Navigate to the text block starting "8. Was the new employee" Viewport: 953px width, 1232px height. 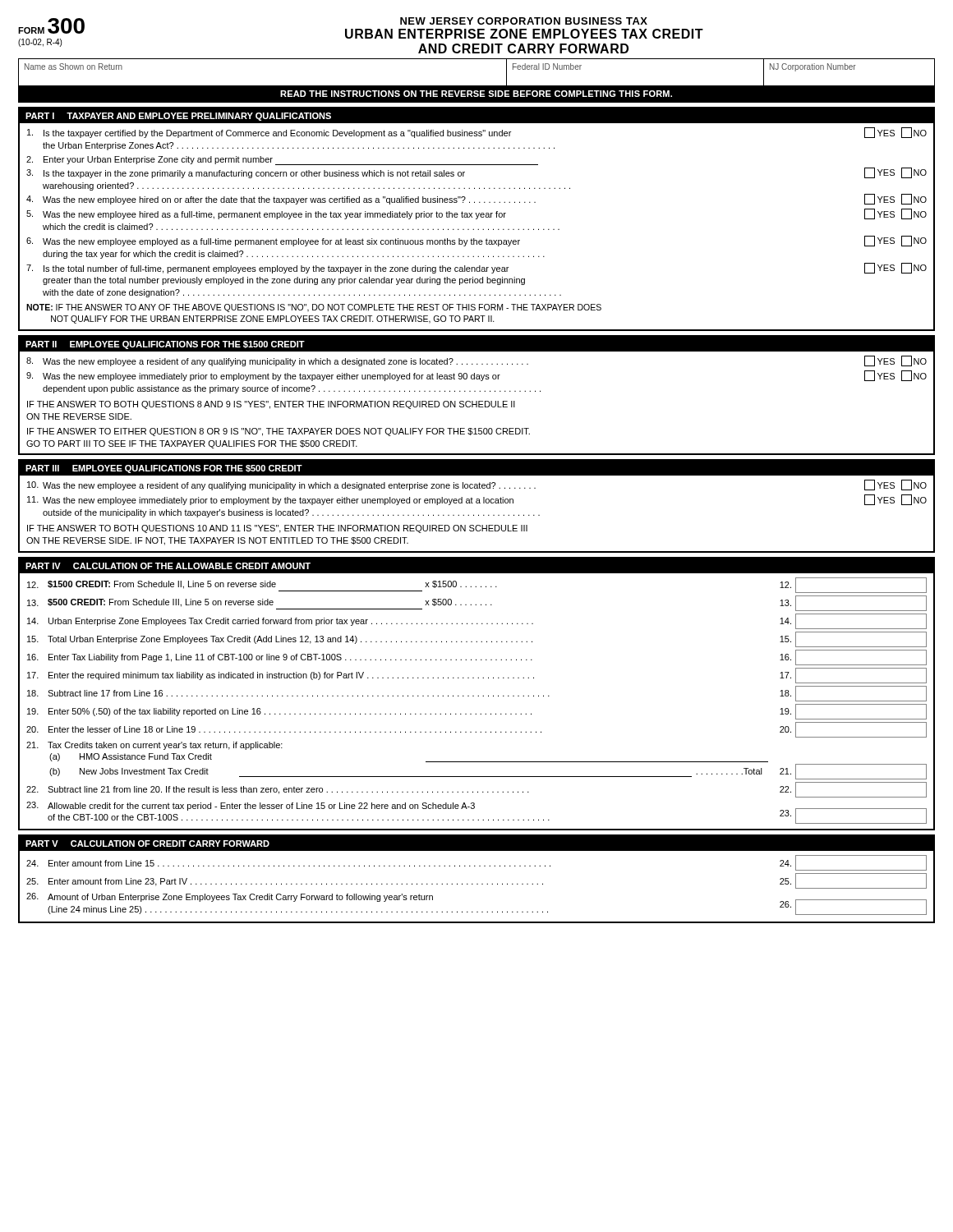click(476, 362)
